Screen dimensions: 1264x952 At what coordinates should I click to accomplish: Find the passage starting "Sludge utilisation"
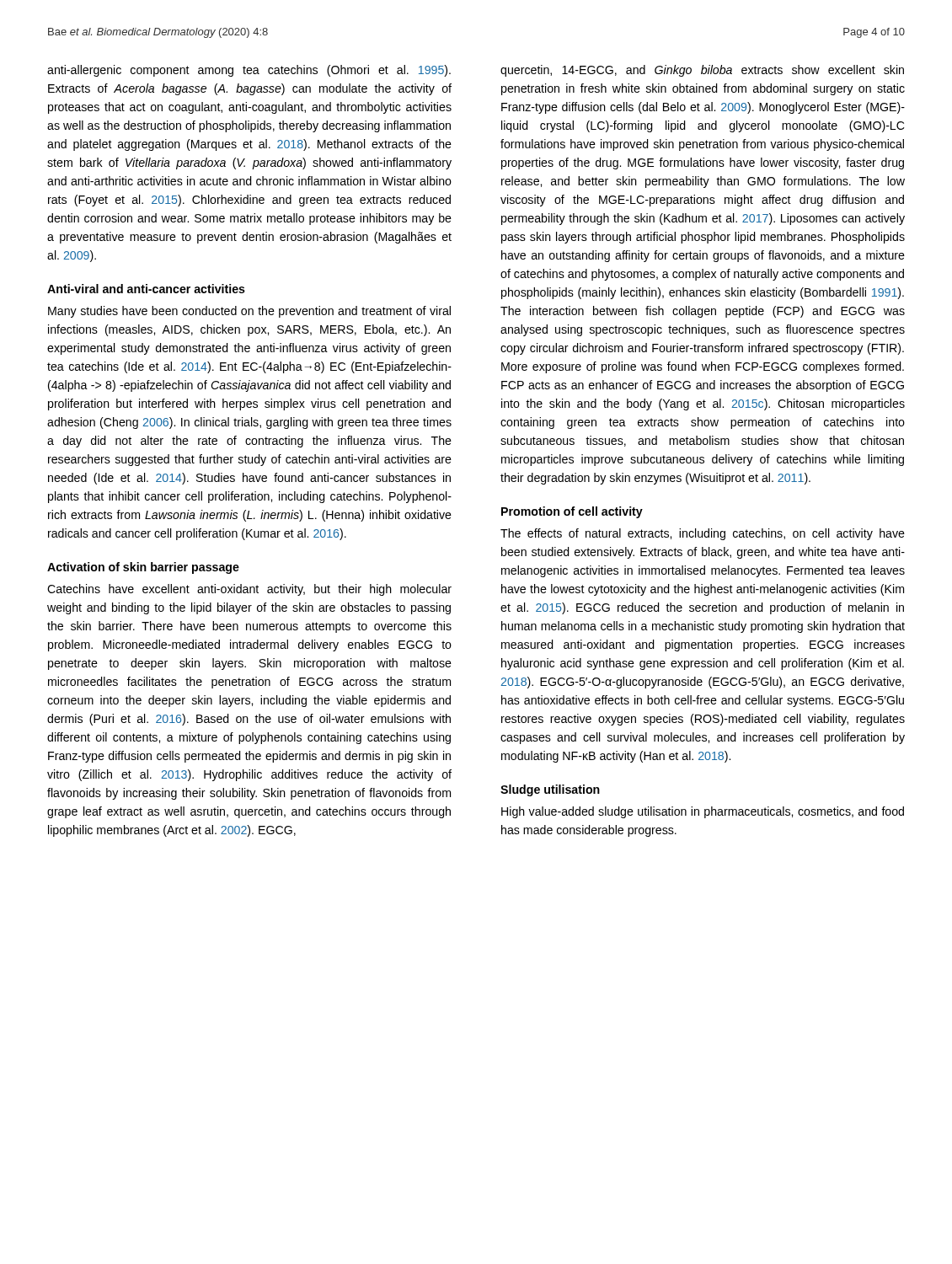click(550, 790)
